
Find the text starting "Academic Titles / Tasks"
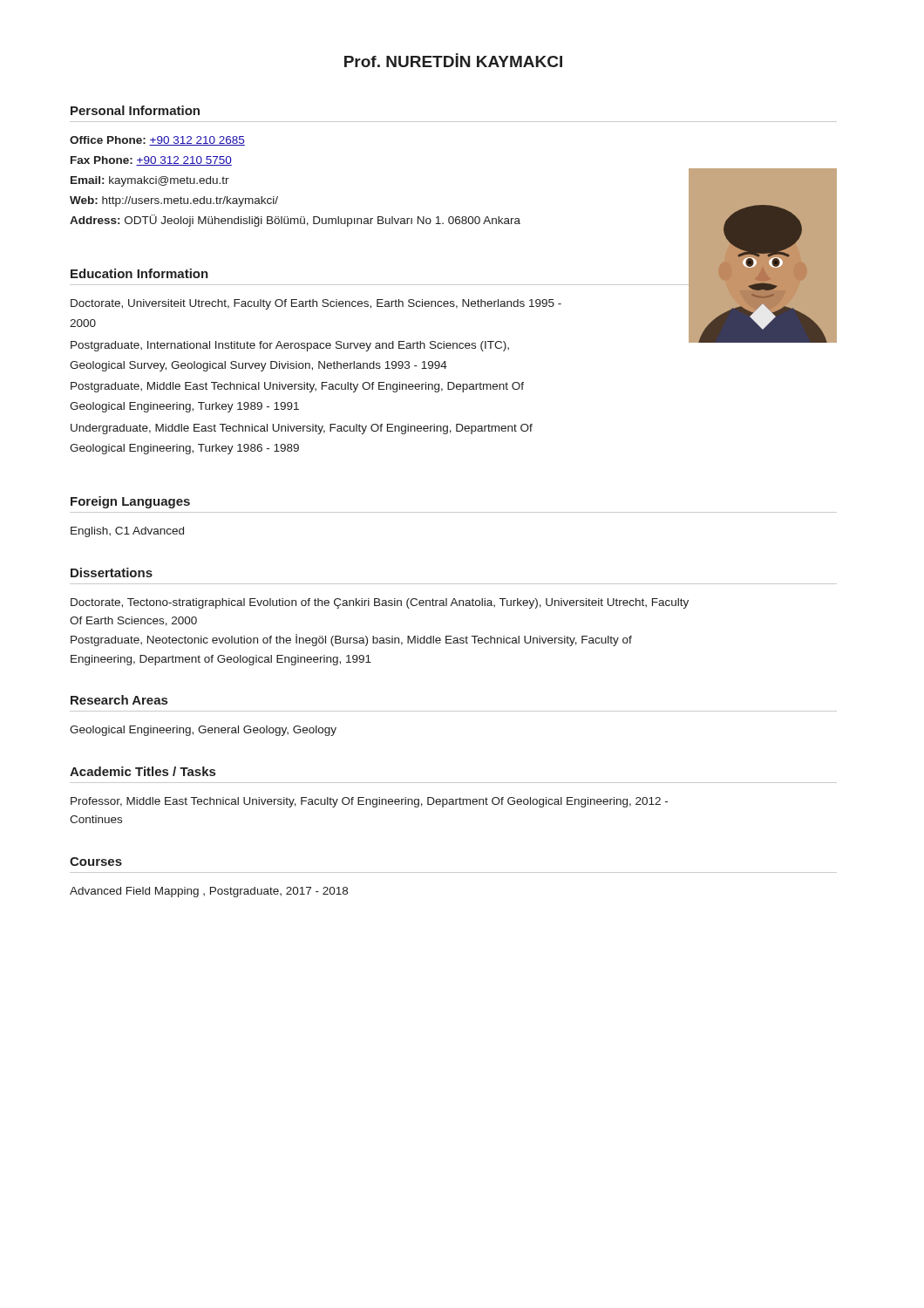click(143, 771)
